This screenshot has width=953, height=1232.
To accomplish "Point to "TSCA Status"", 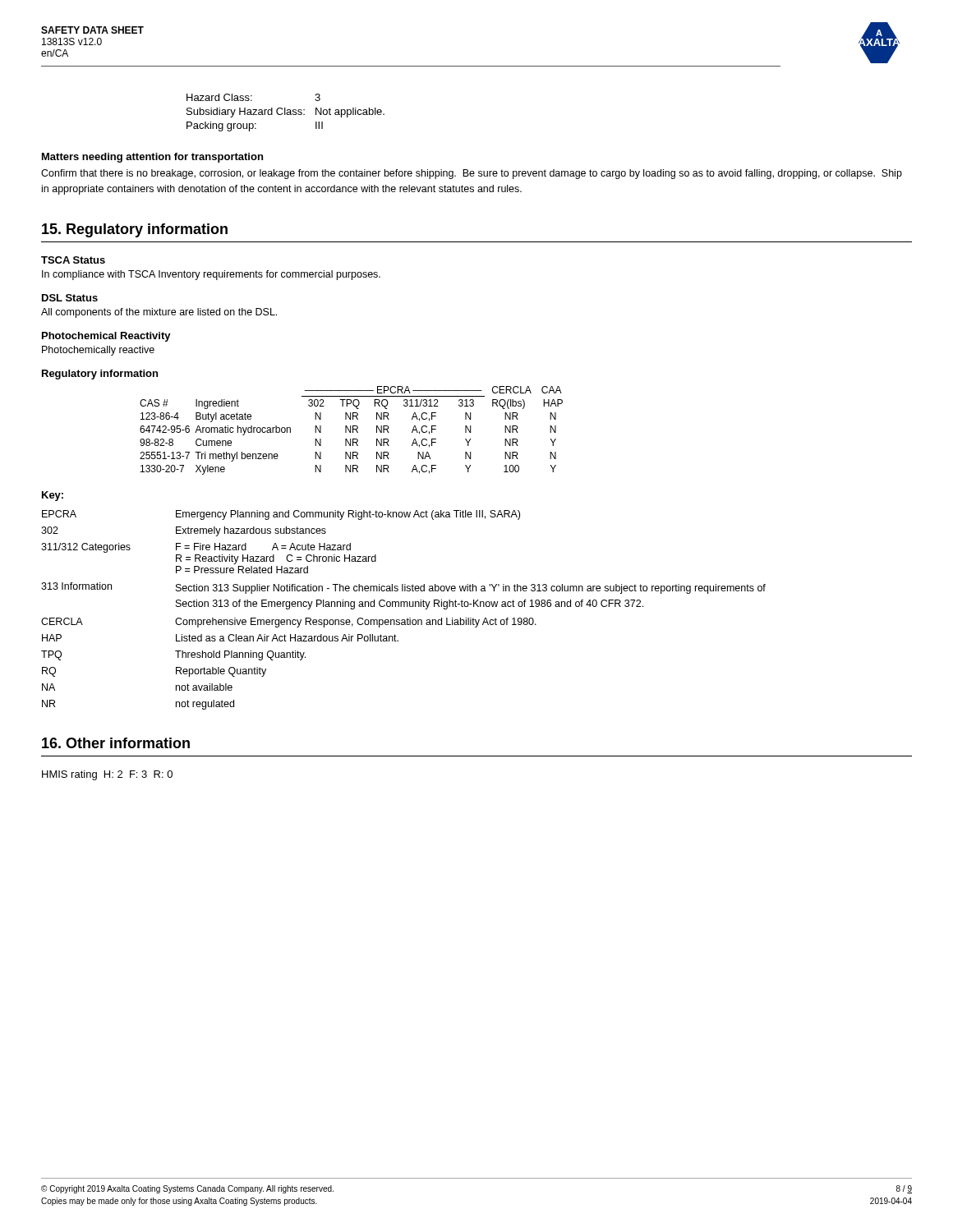I will click(x=73, y=260).
